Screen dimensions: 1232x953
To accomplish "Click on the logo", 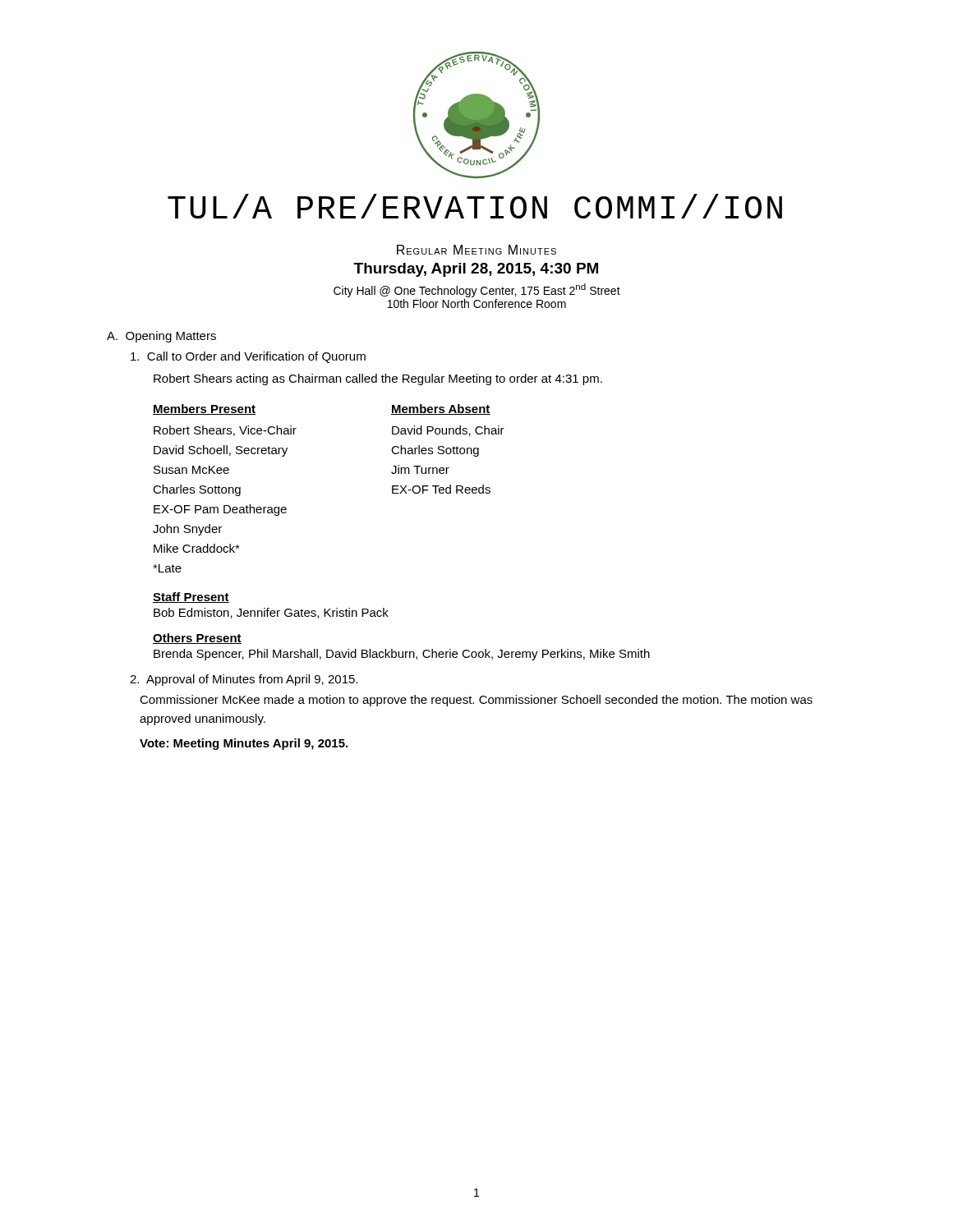I will point(476,116).
